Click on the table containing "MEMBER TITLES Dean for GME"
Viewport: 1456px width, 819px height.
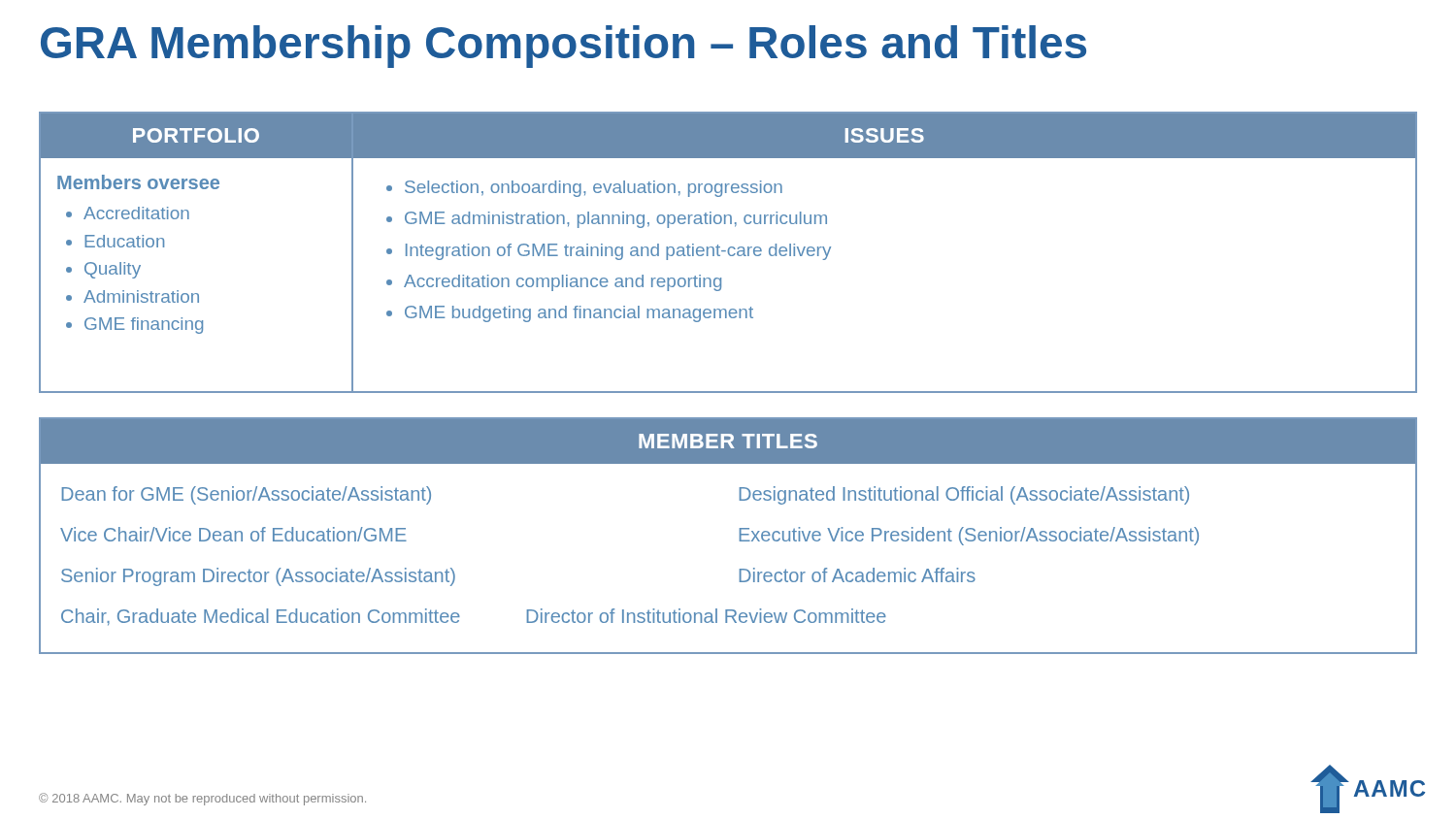click(728, 536)
